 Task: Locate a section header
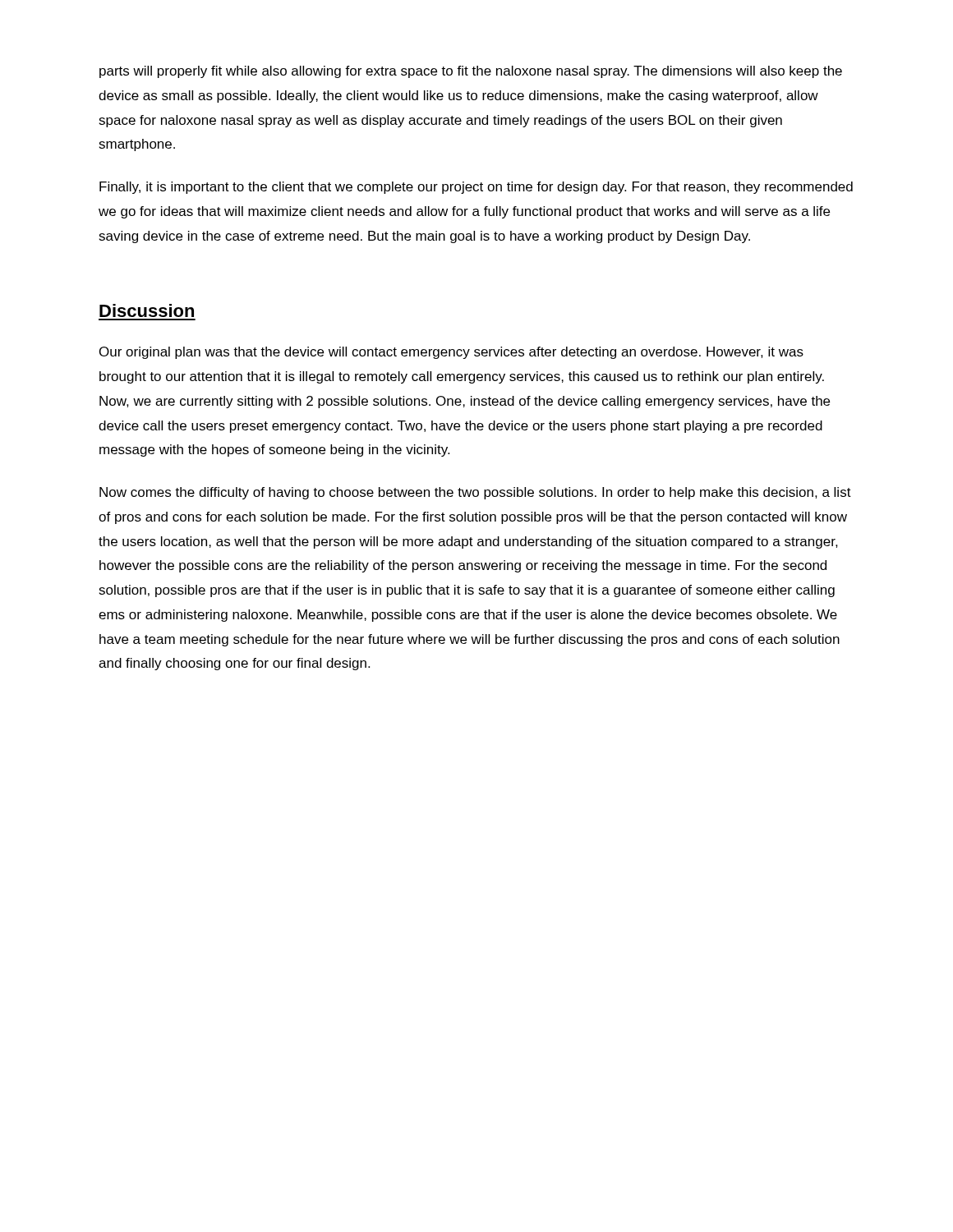pos(147,311)
